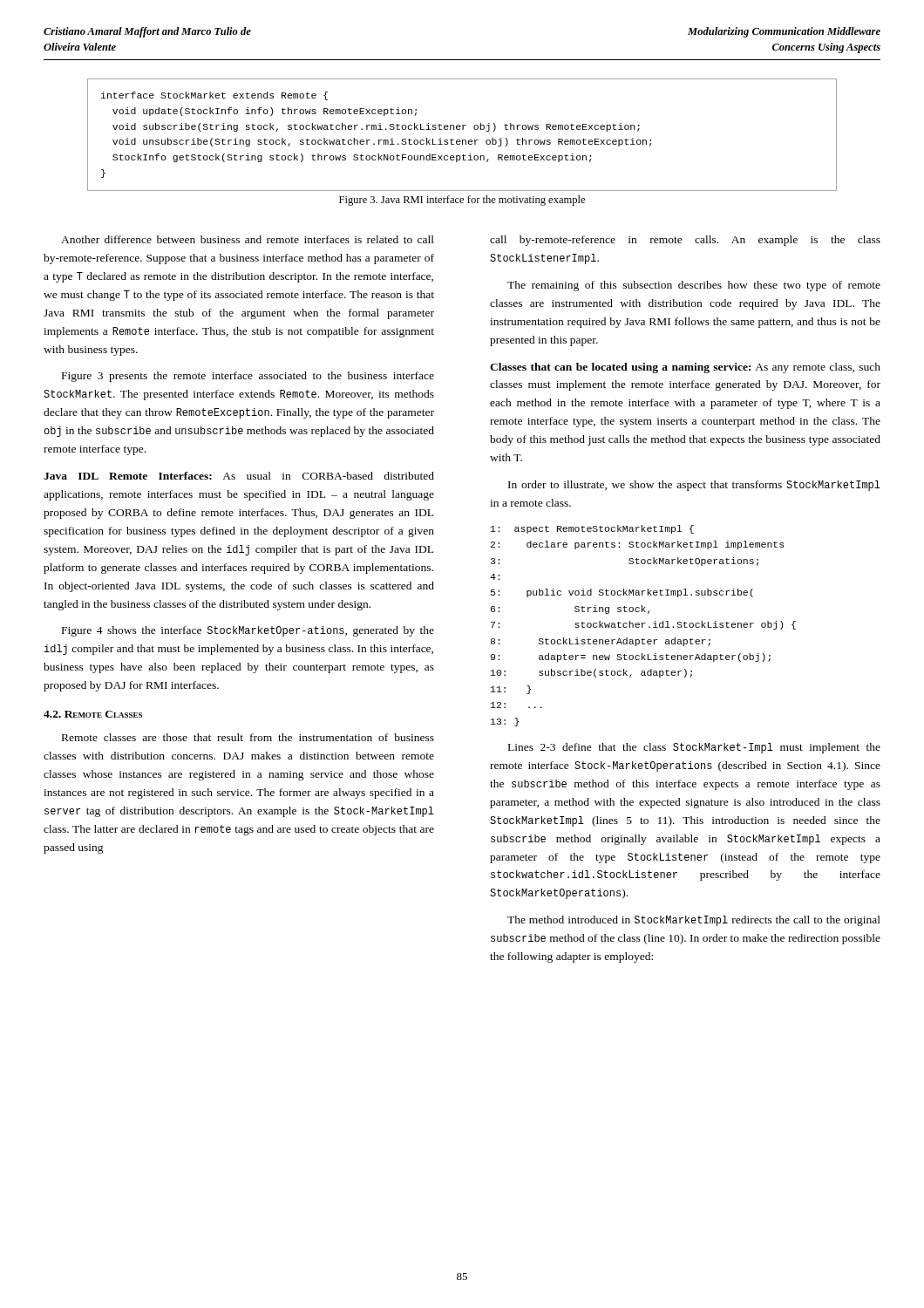Click on the element starting "Figure 3. Java"
Image resolution: width=924 pixels, height=1308 pixels.
pos(462,200)
